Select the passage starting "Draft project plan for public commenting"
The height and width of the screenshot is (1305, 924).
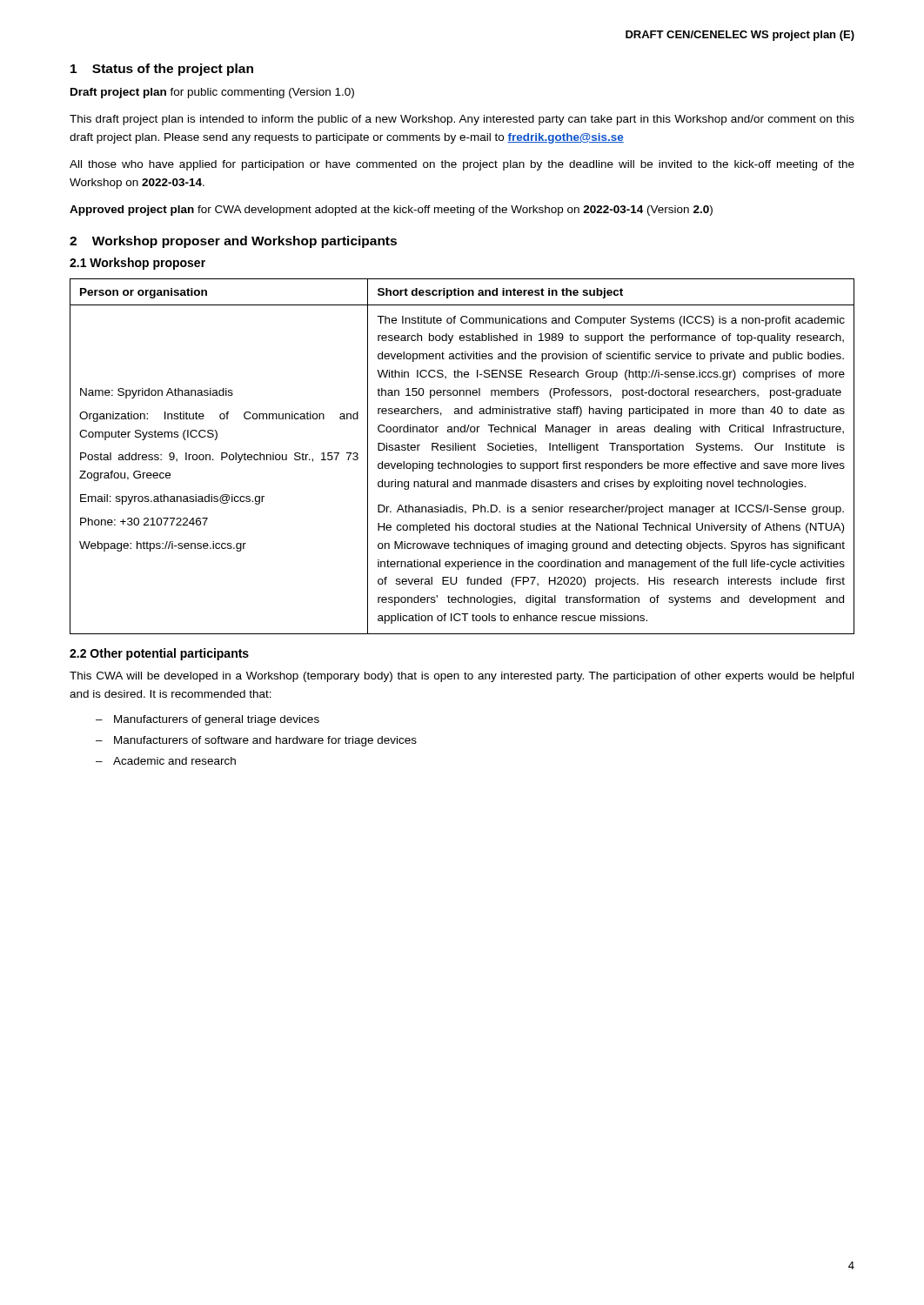click(212, 92)
